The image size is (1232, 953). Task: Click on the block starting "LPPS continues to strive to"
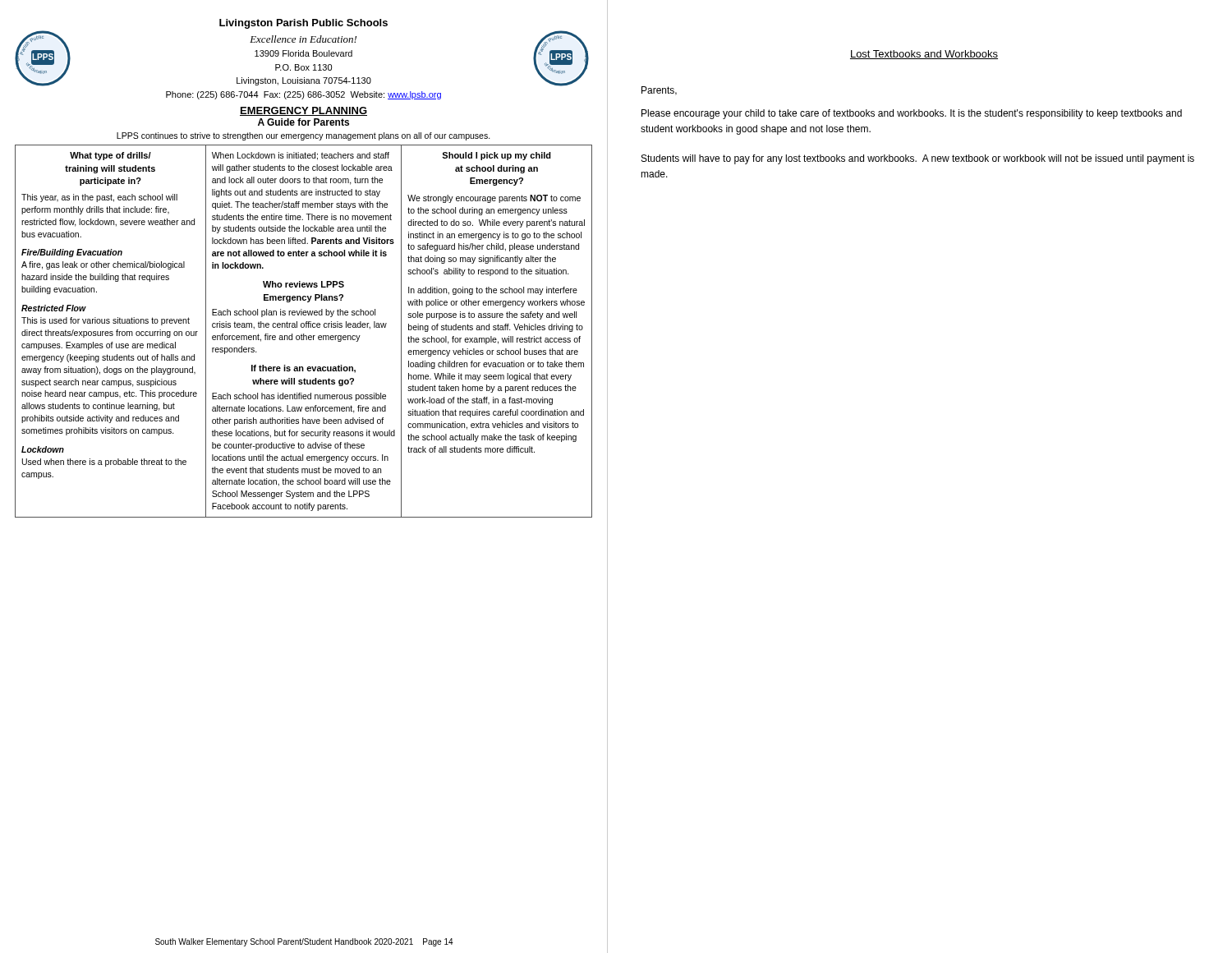(304, 136)
